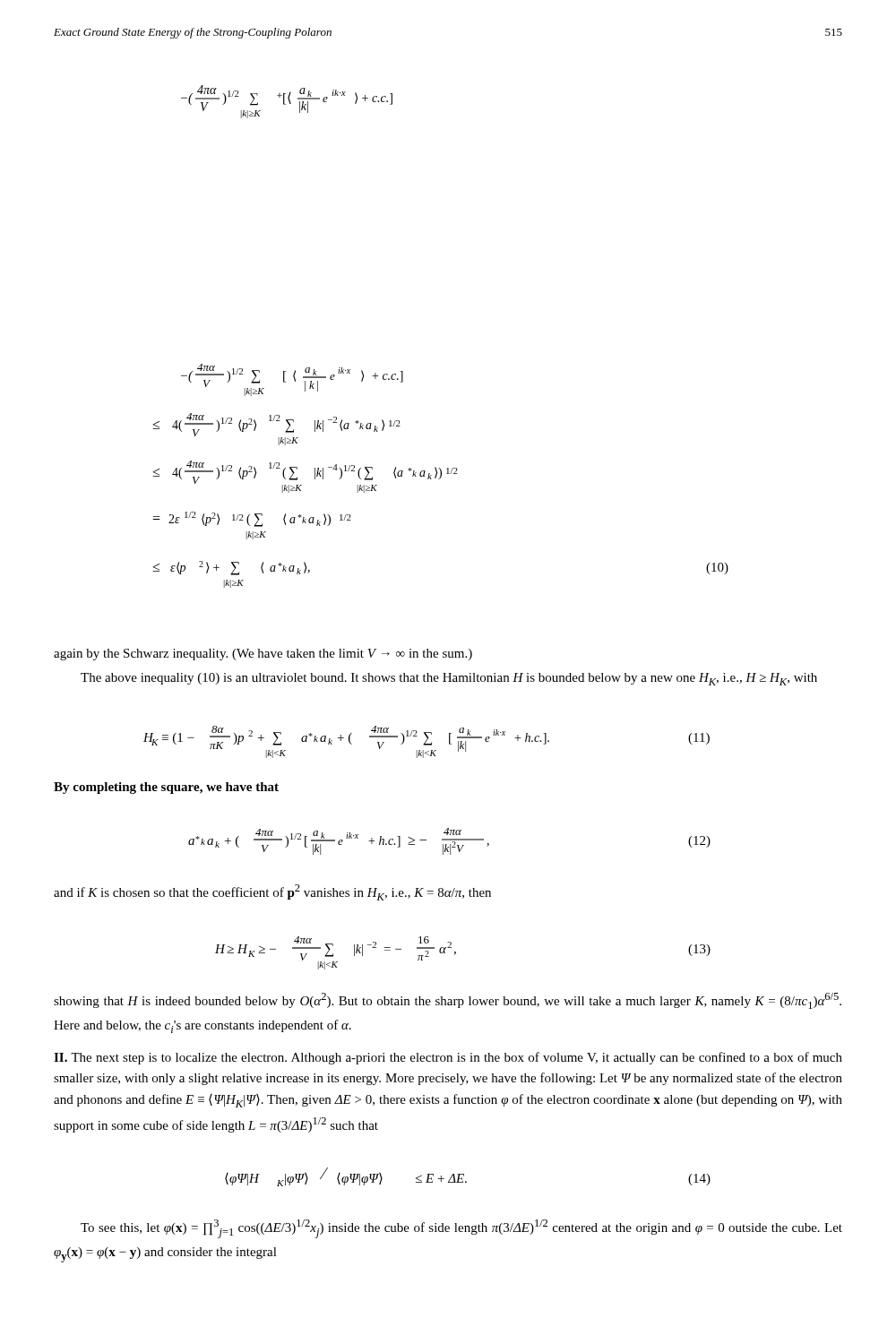
Task: Navigate to the element starting "To see this, let φ(x)"
Action: click(x=448, y=1239)
